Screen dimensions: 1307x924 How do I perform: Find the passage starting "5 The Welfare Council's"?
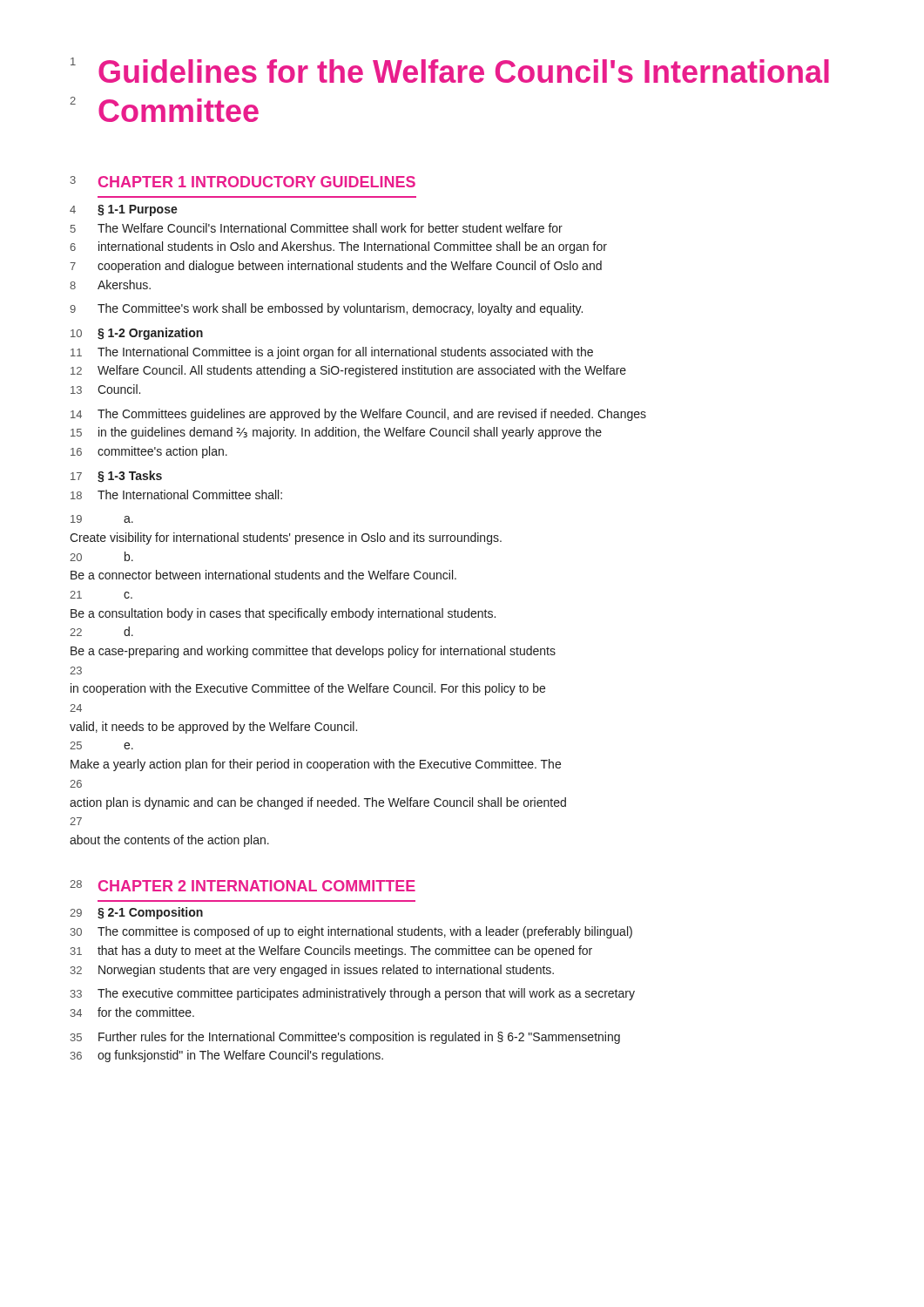pos(462,257)
